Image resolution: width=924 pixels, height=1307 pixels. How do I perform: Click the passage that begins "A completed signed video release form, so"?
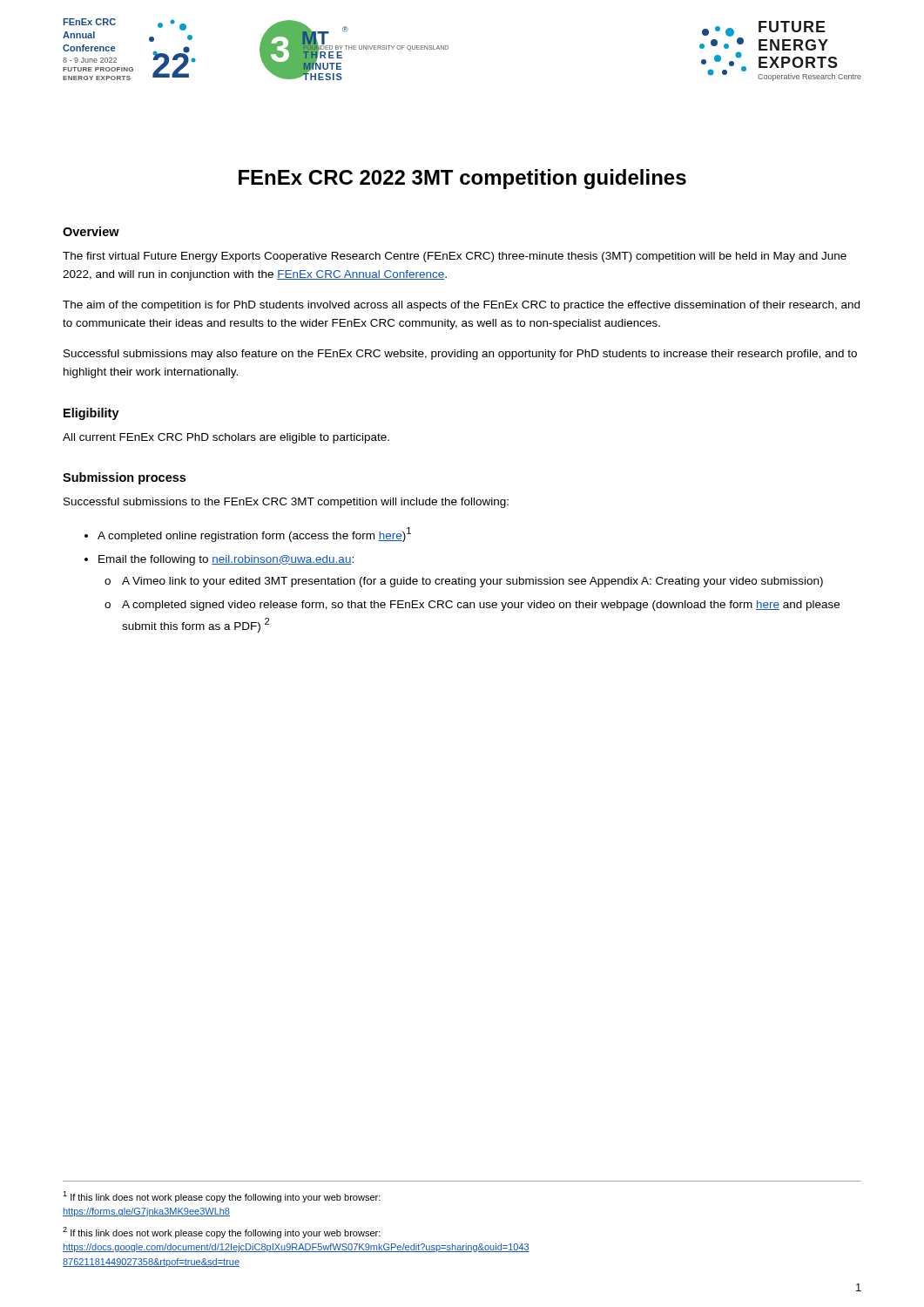click(x=481, y=615)
